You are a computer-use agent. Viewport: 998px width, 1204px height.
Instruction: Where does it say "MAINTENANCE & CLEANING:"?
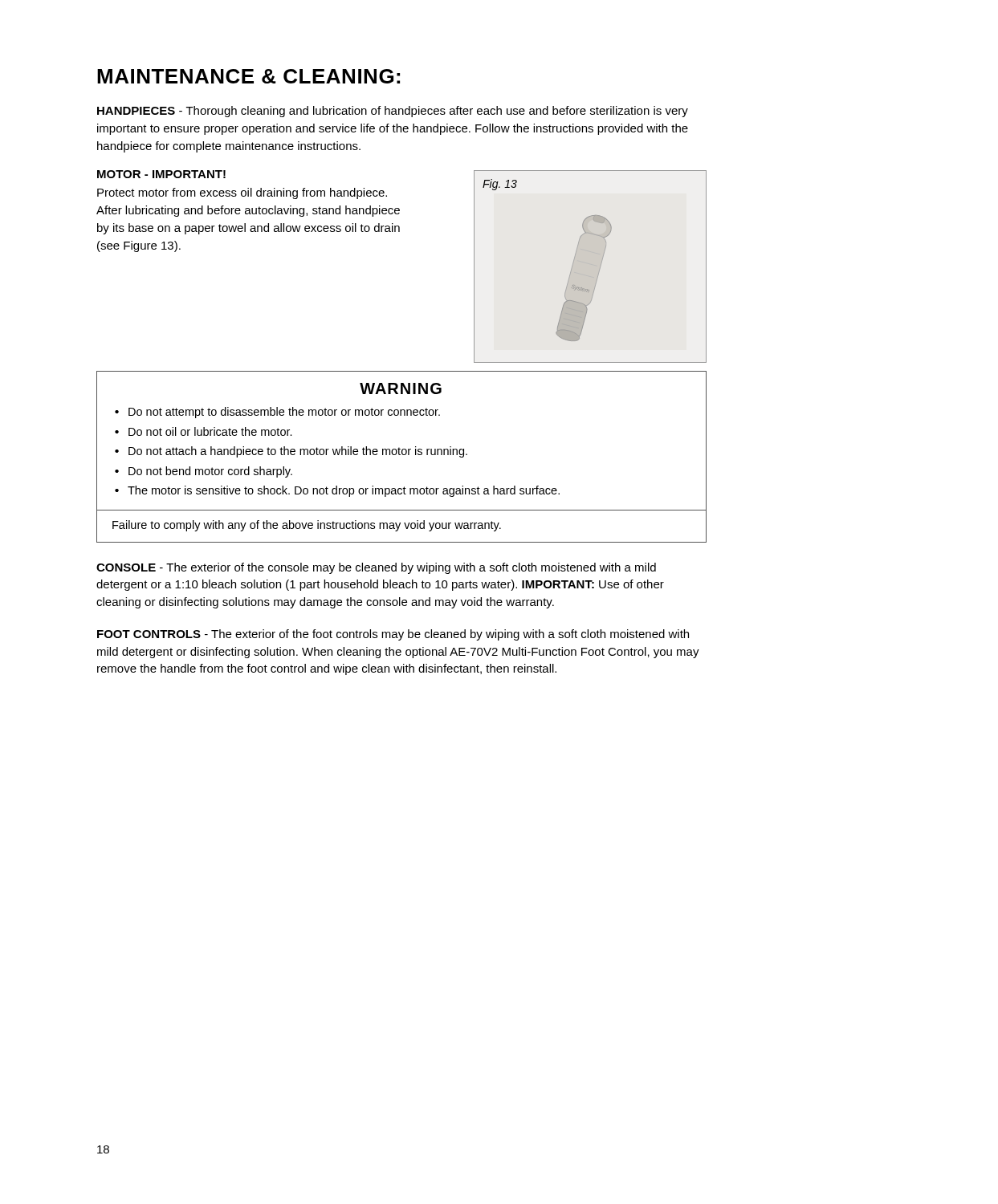click(x=249, y=76)
